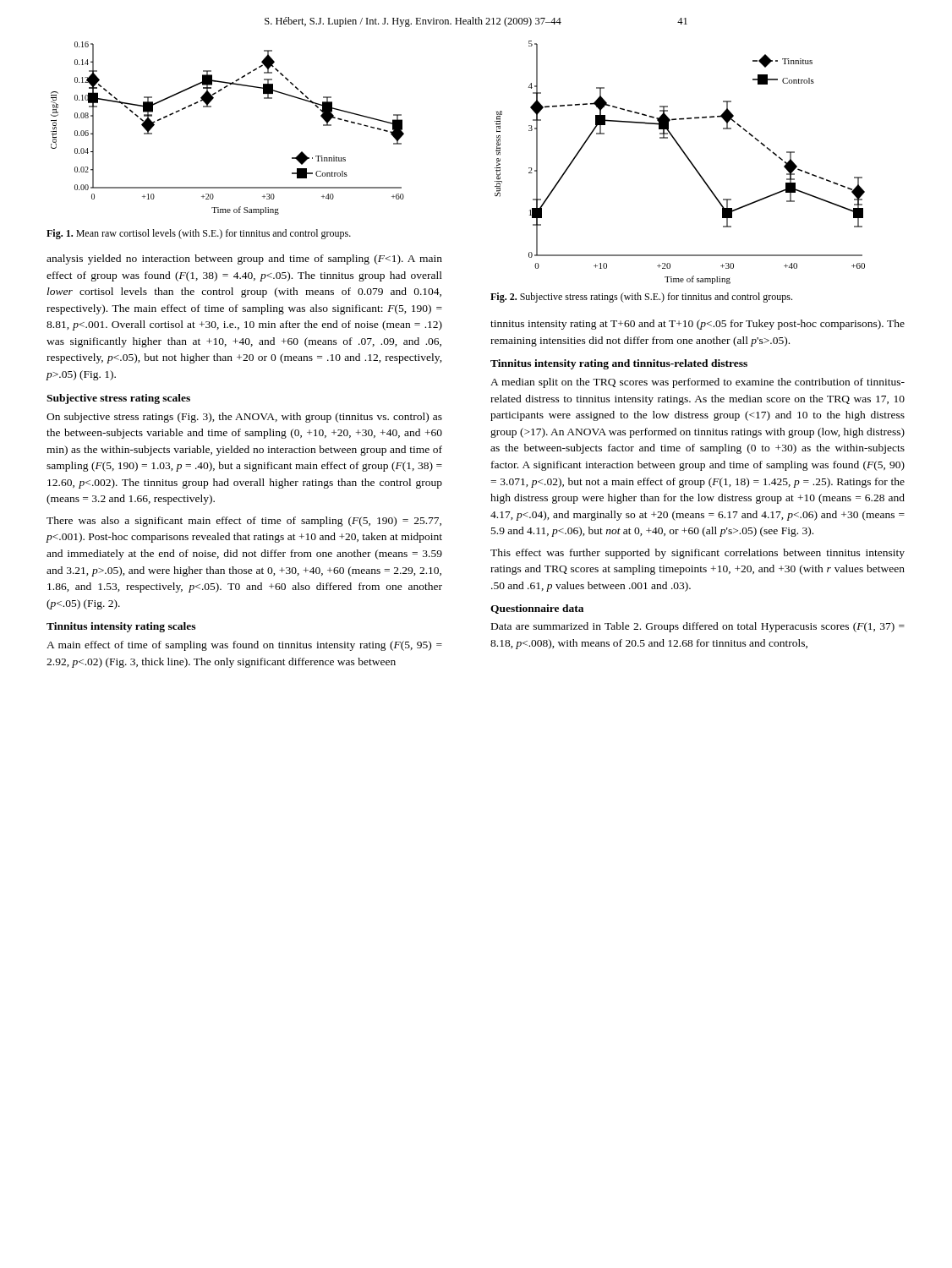Click on the caption with the text "Fig. 2. Subjective"
This screenshot has height=1268, width=952.
[642, 297]
